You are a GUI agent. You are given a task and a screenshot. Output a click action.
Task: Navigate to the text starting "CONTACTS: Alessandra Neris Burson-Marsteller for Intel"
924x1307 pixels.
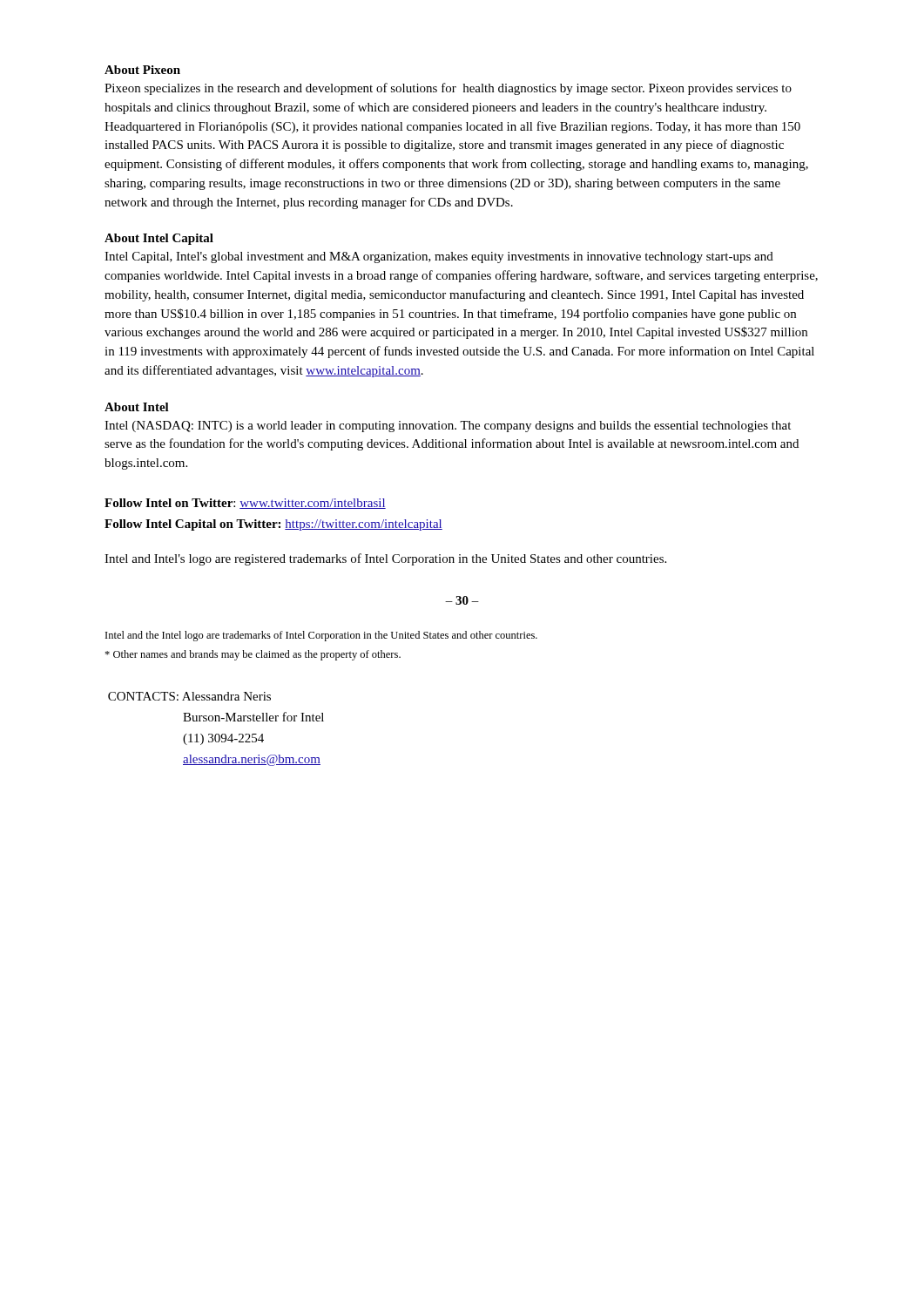[214, 728]
